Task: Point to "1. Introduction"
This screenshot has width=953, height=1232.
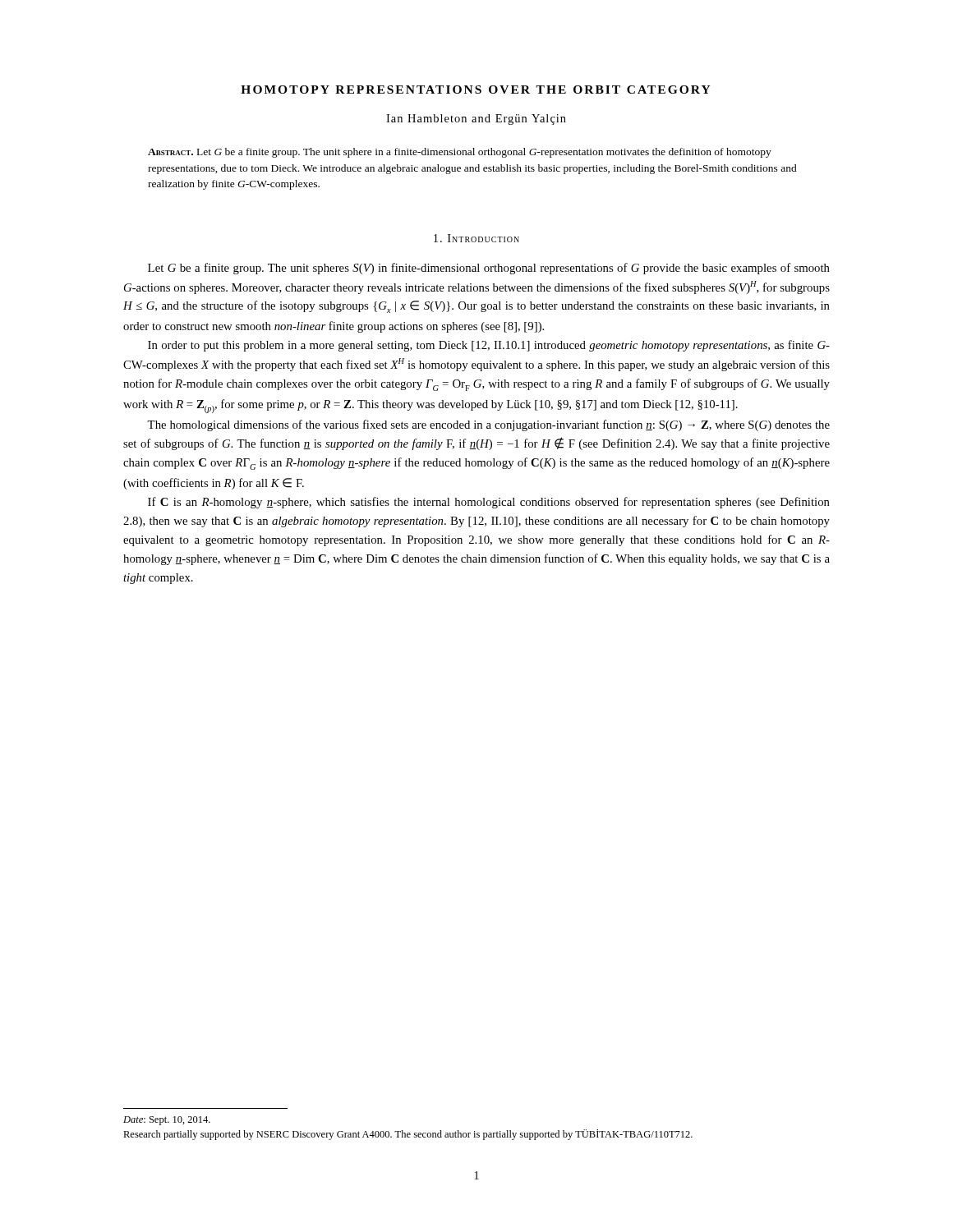Action: tap(476, 238)
